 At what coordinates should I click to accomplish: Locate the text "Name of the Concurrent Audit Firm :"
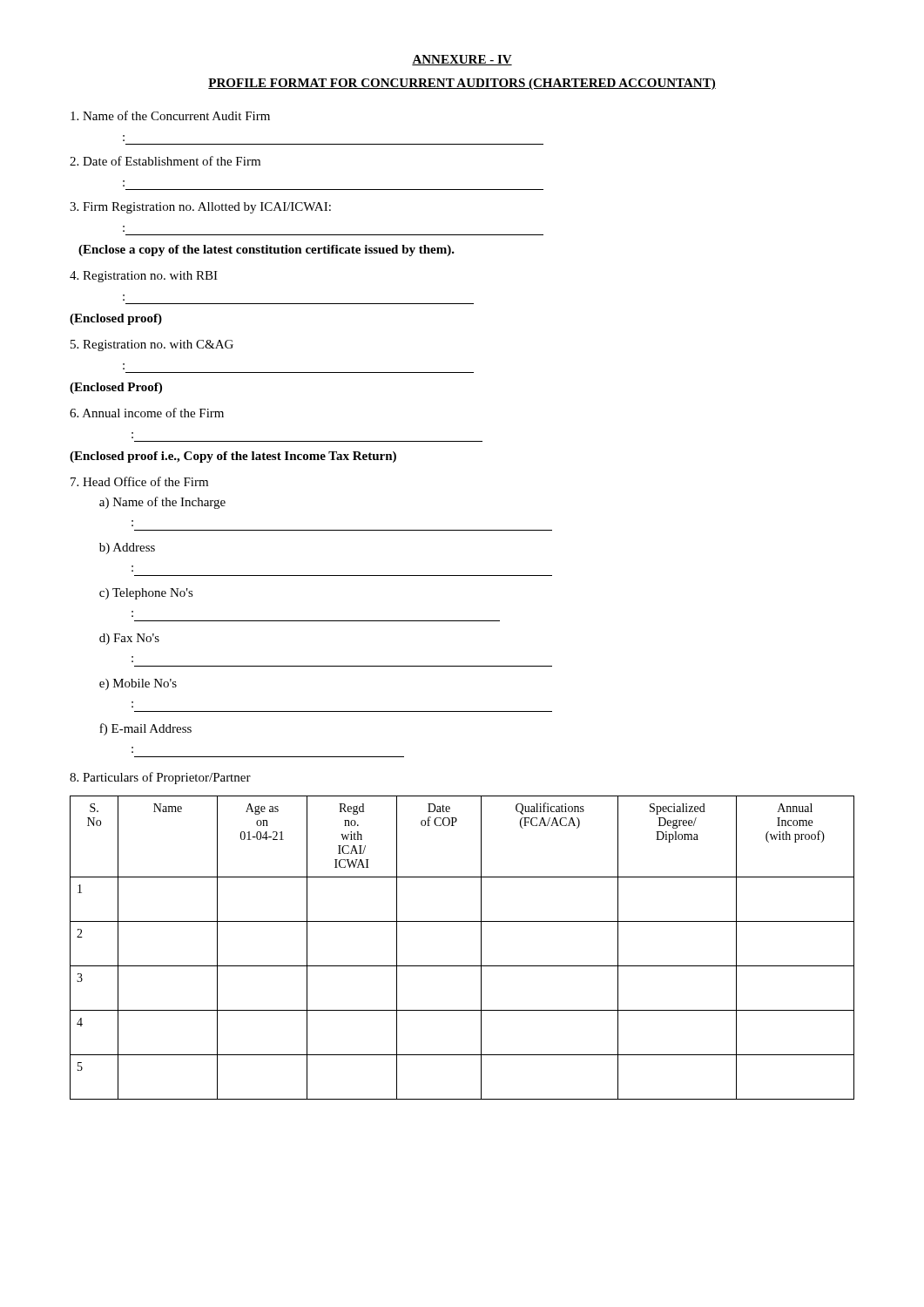[170, 115]
